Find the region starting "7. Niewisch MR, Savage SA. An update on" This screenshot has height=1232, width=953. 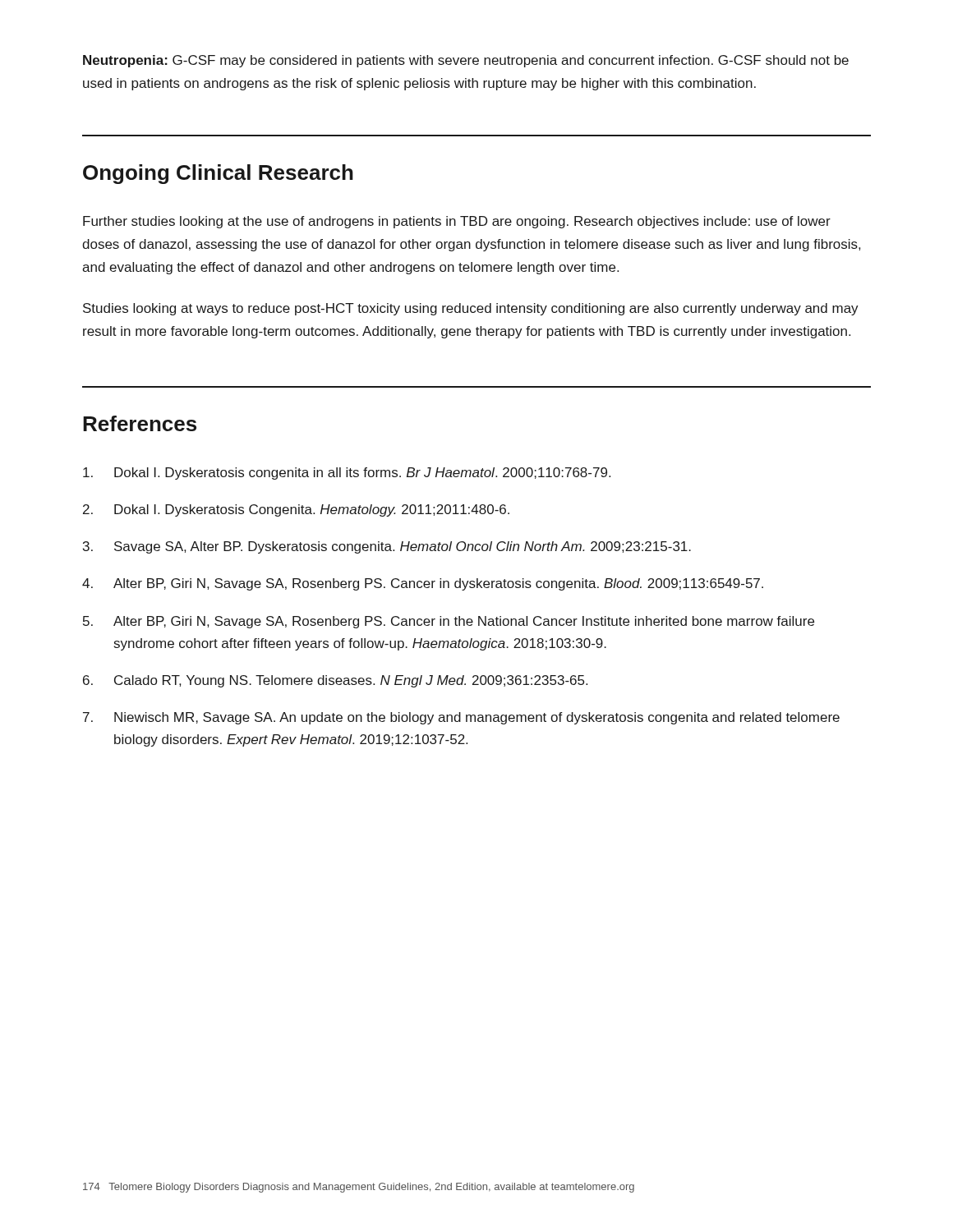coord(476,729)
